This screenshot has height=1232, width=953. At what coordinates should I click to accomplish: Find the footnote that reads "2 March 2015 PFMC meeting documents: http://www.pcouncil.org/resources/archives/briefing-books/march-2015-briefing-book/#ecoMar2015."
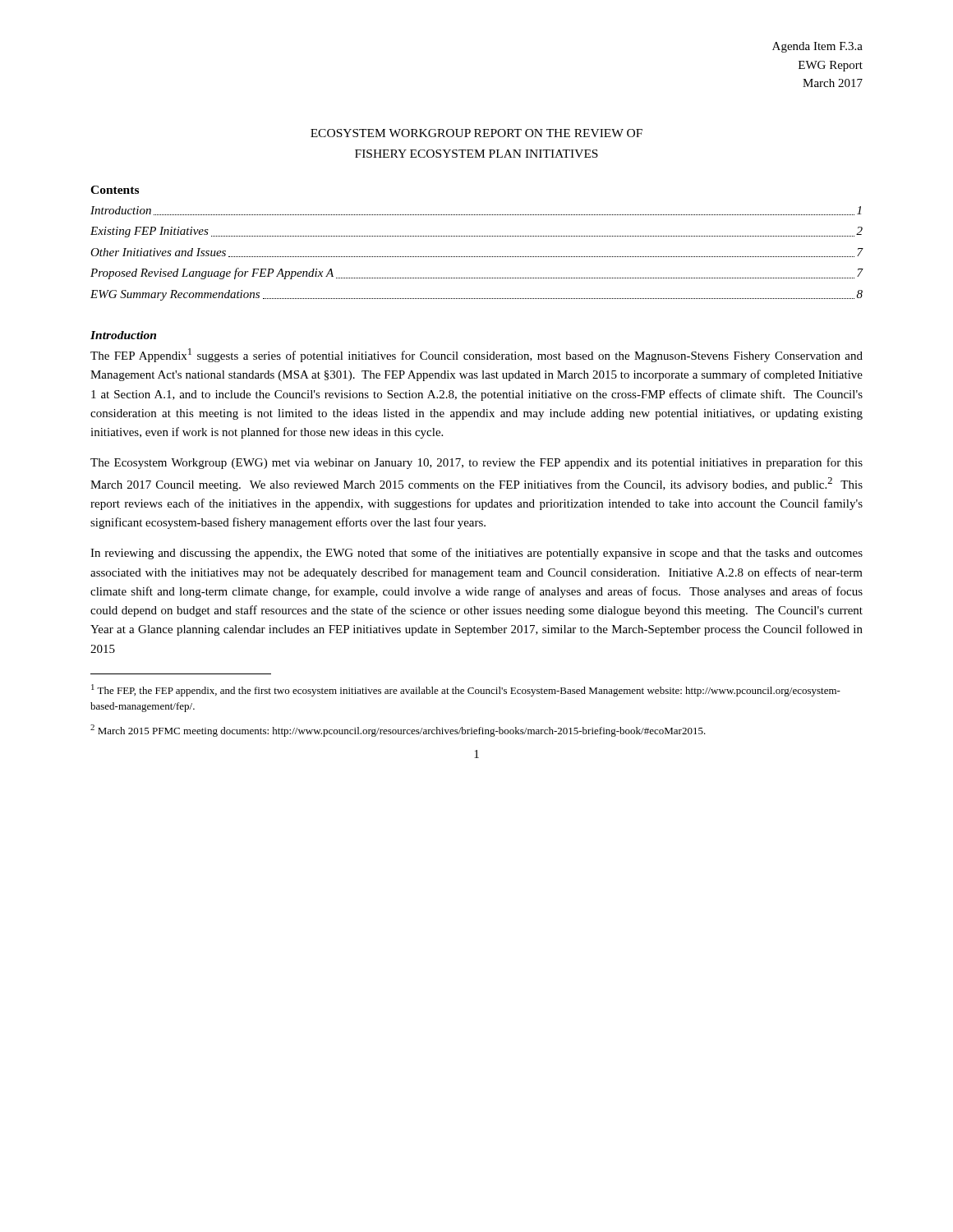tap(398, 729)
